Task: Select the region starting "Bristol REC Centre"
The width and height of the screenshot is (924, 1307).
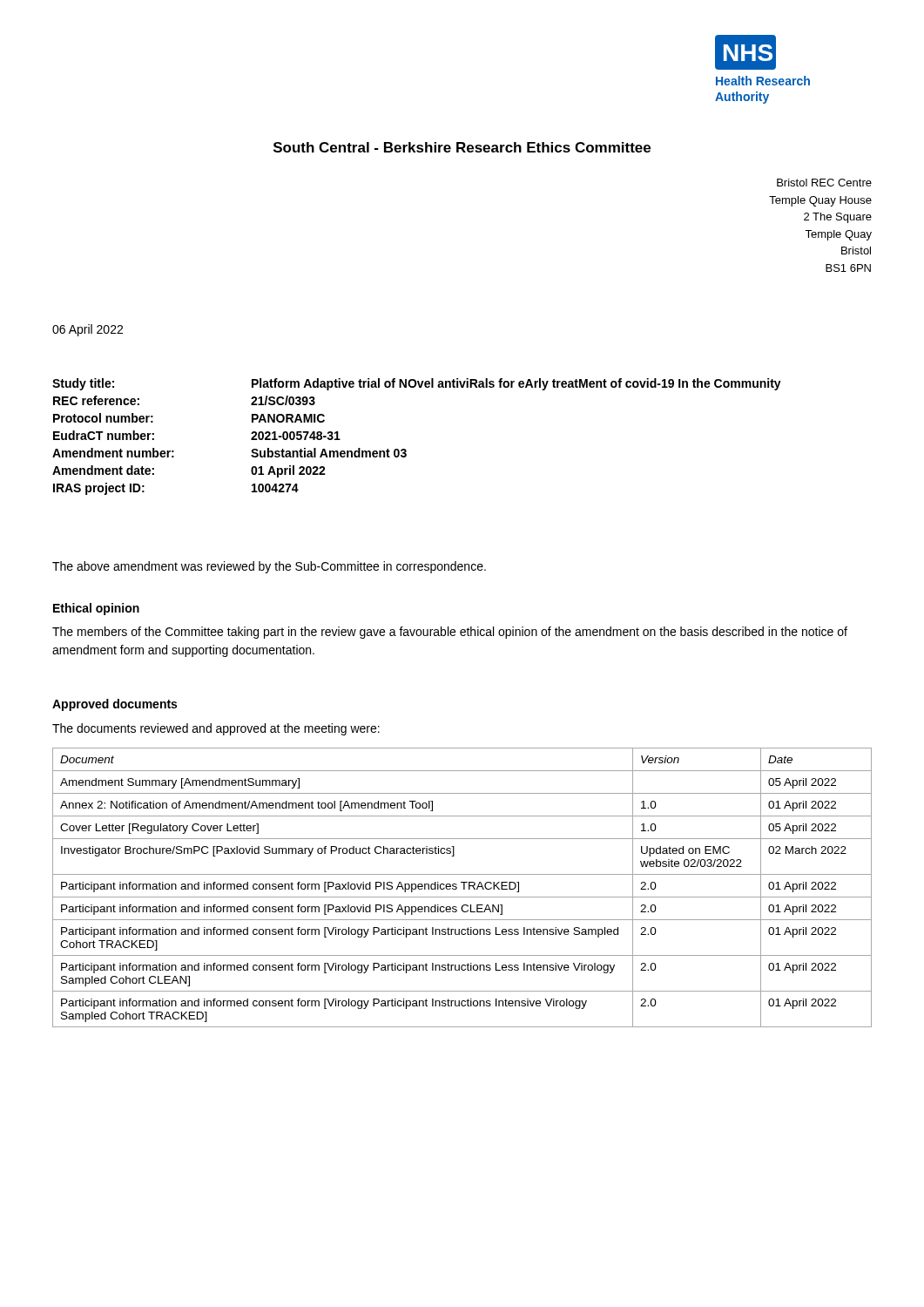Action: (820, 225)
